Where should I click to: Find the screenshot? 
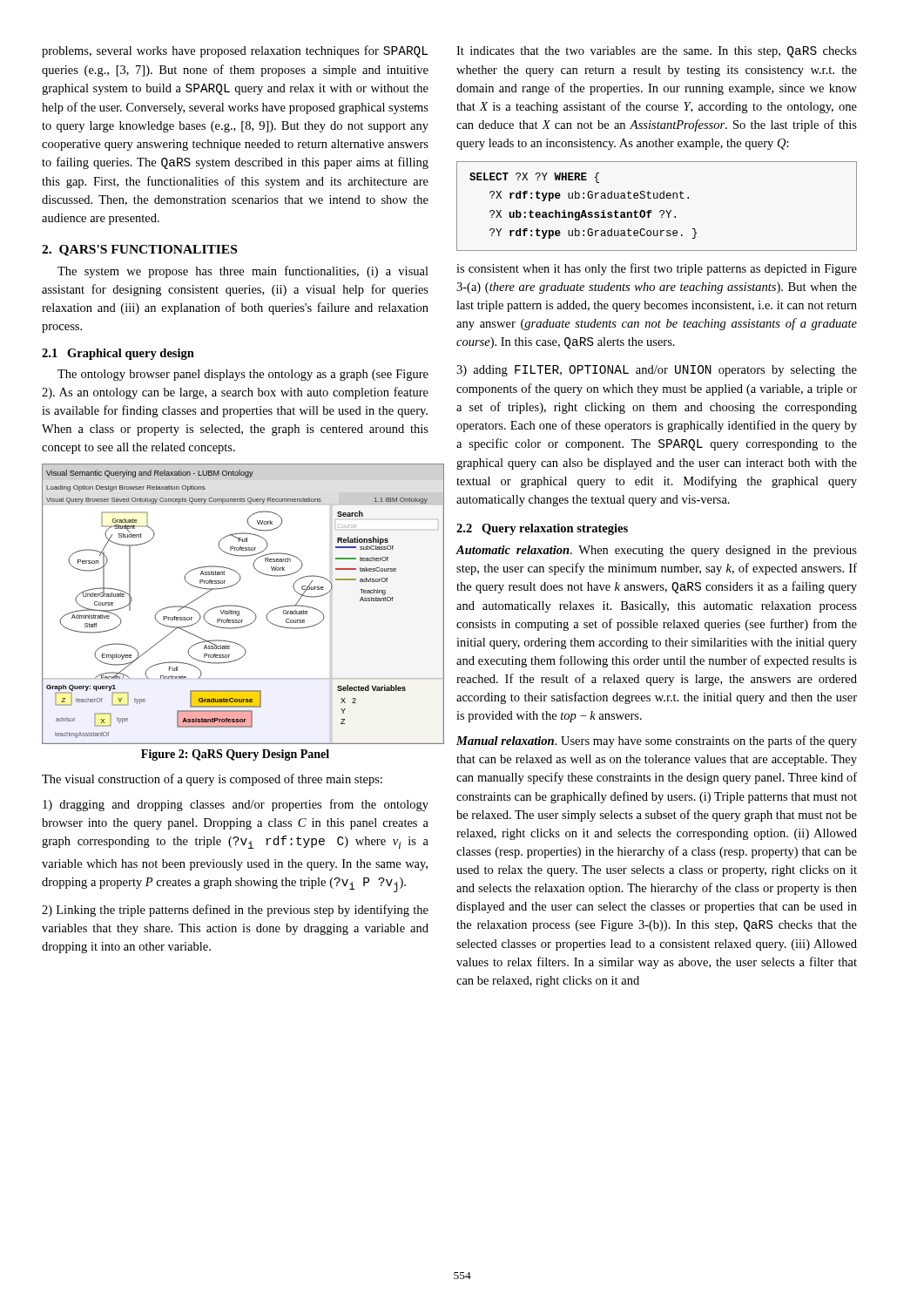click(x=243, y=604)
